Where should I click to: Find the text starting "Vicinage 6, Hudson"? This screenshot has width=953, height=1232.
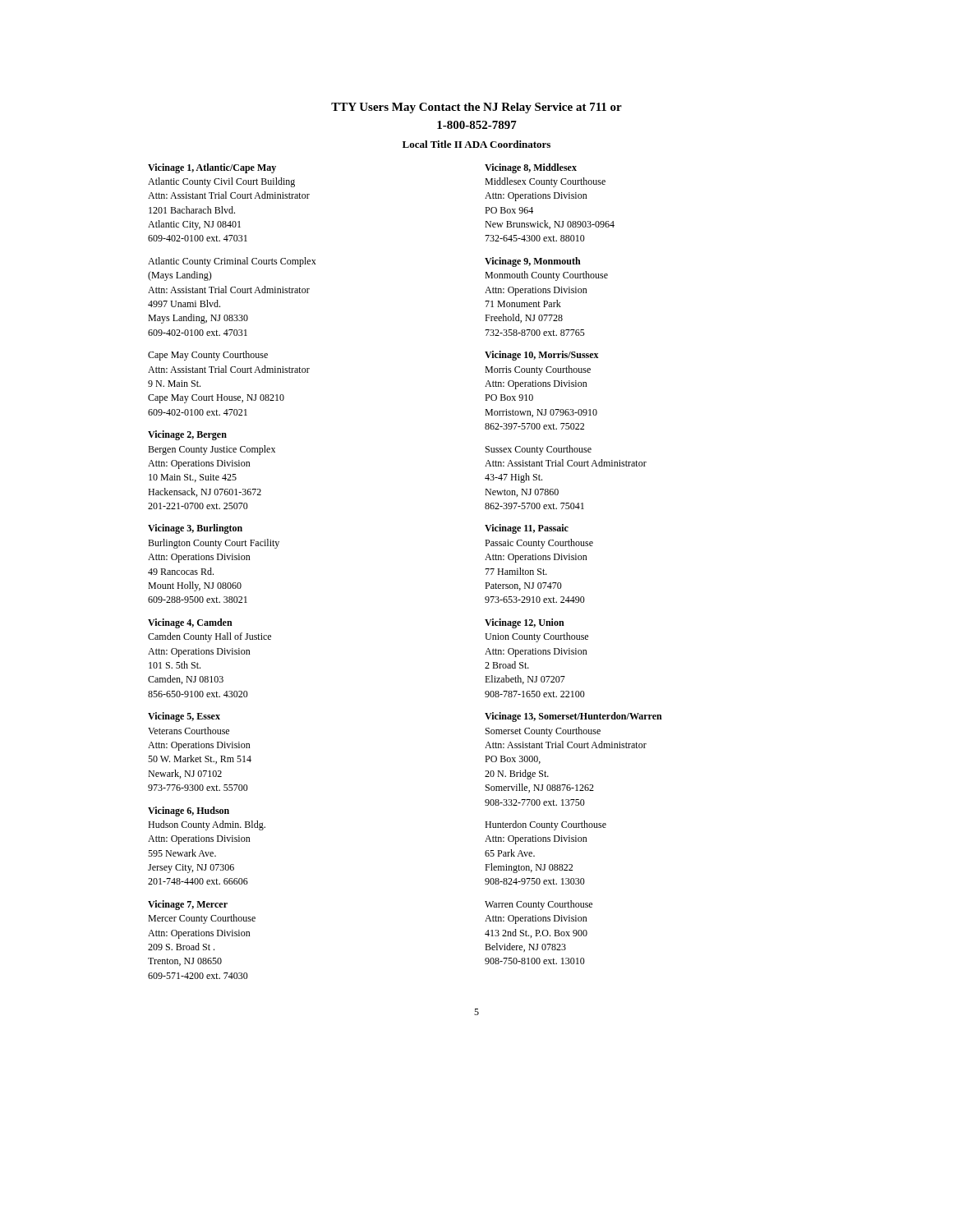click(189, 811)
